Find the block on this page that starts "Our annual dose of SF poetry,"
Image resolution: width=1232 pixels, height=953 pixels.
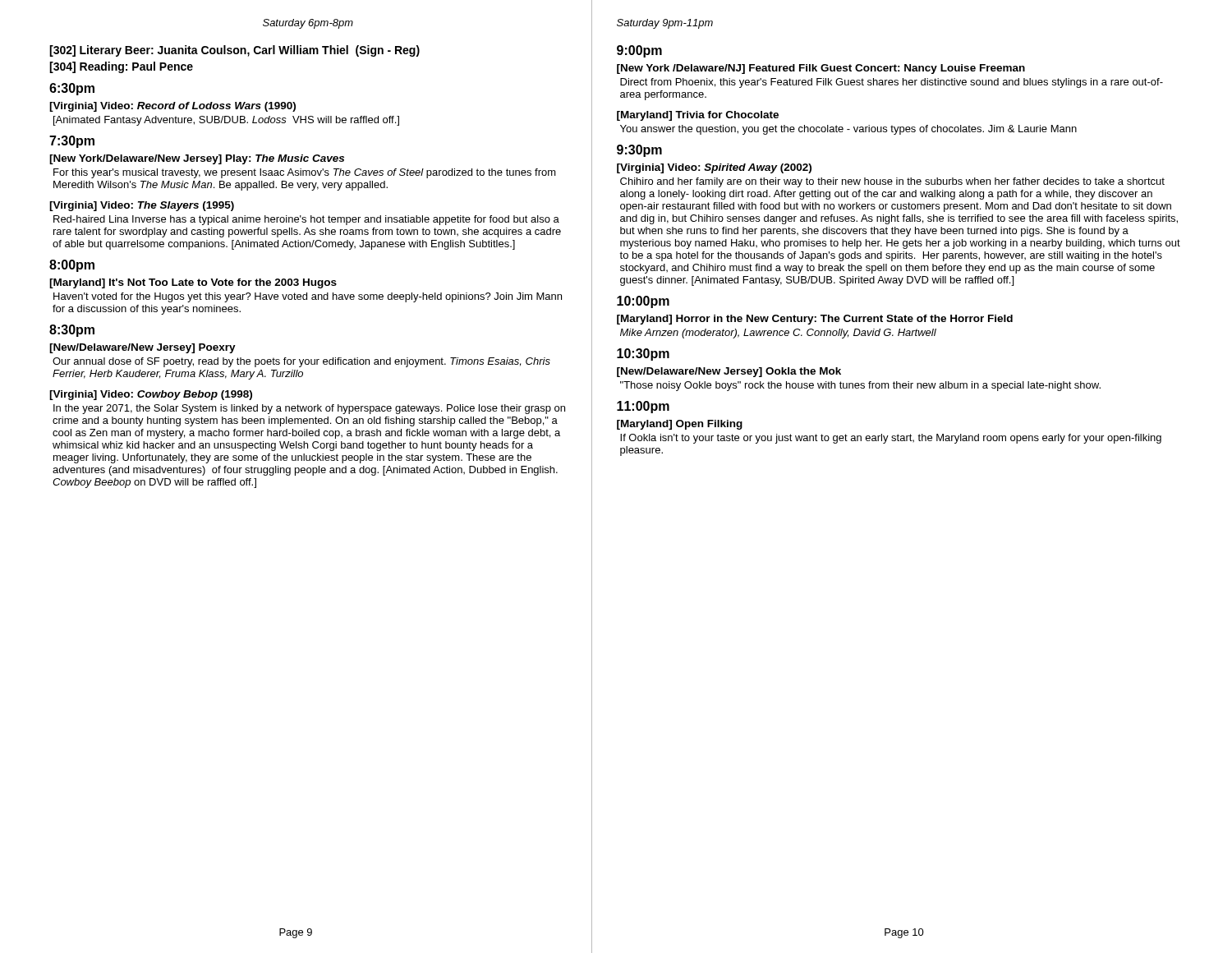(301, 367)
